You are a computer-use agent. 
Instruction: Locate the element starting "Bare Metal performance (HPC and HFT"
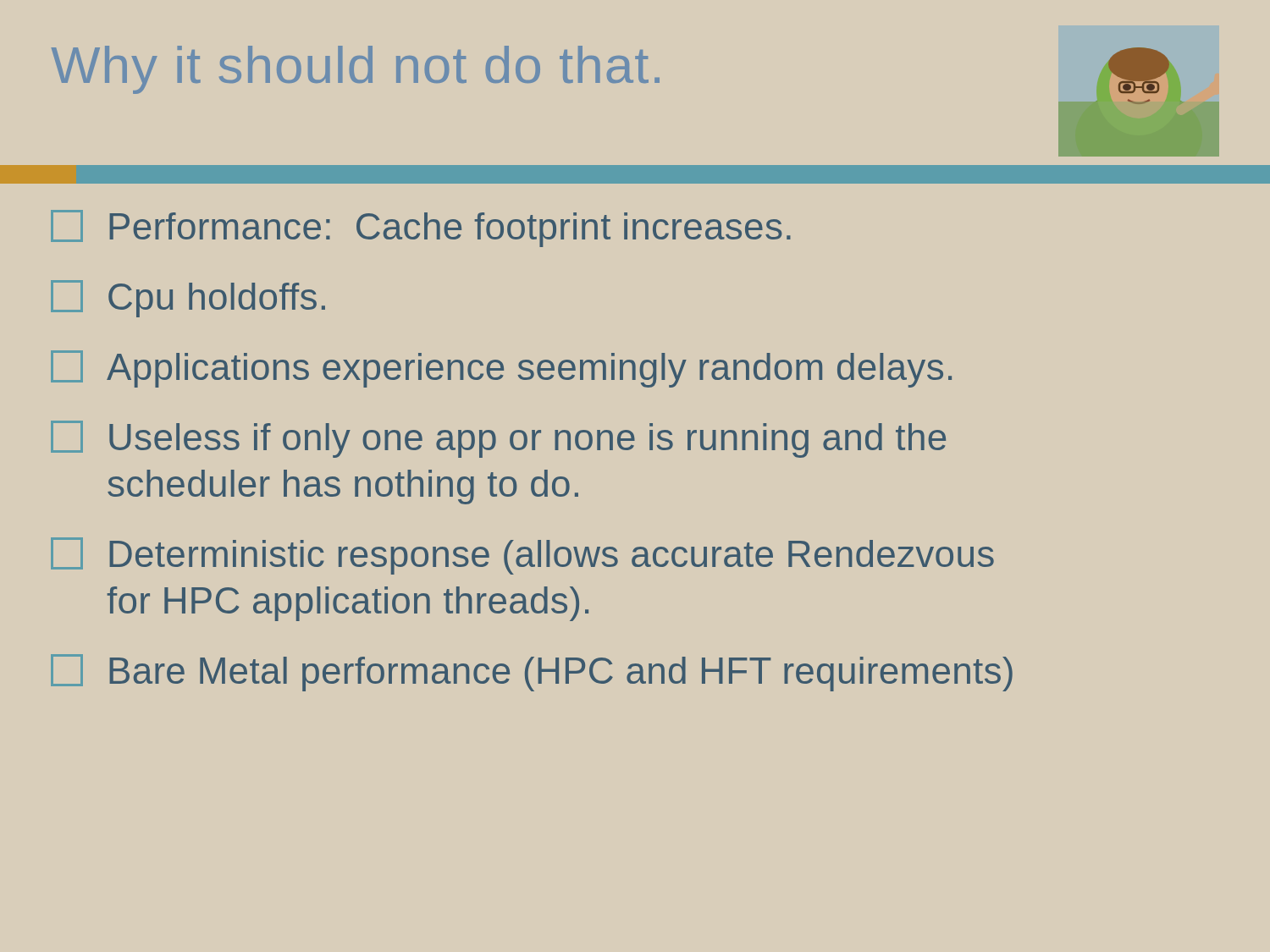point(533,671)
